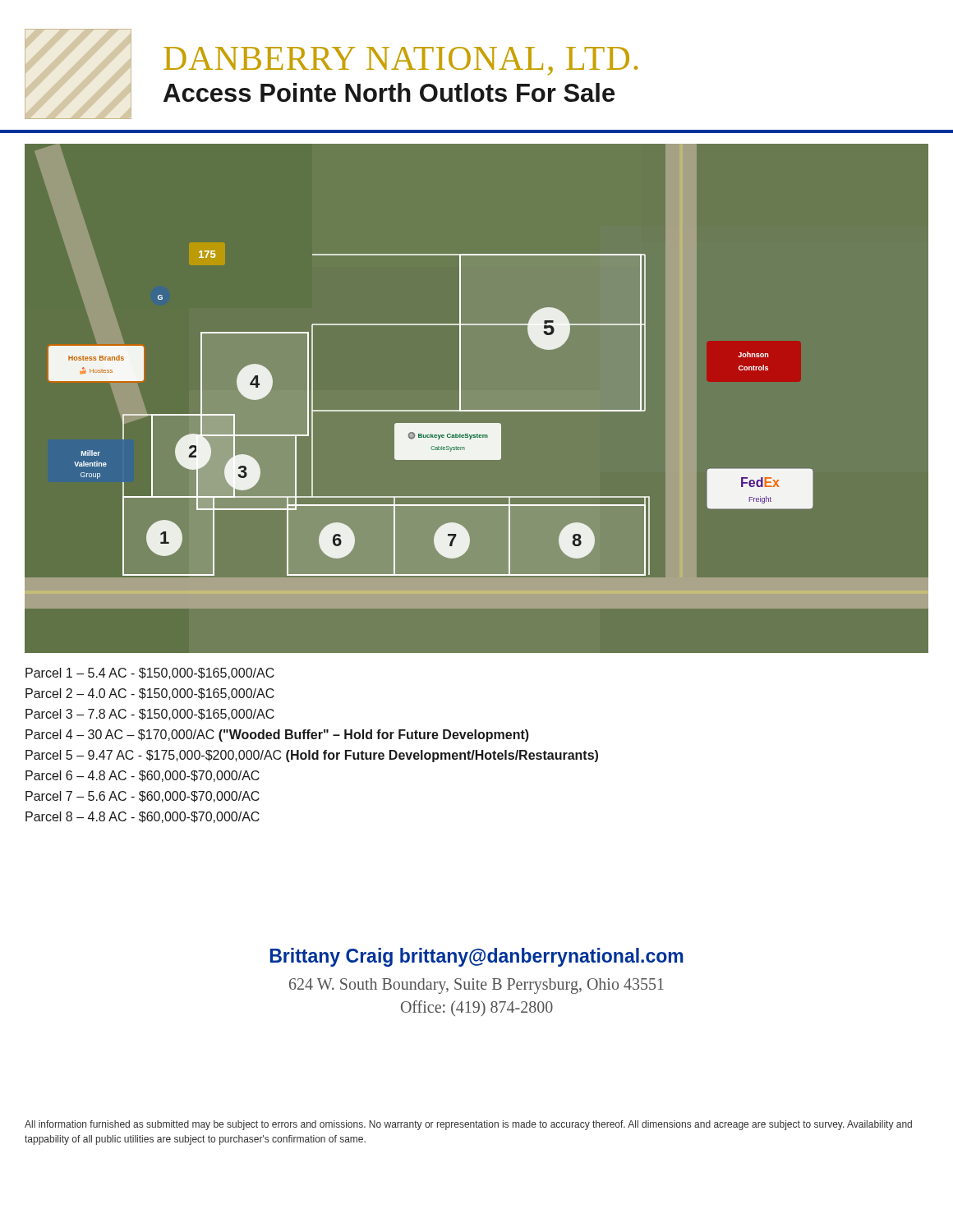This screenshot has height=1232, width=953.
Task: Select the text block starting "All information furnished as submitted may be subject"
Action: coord(469,1132)
